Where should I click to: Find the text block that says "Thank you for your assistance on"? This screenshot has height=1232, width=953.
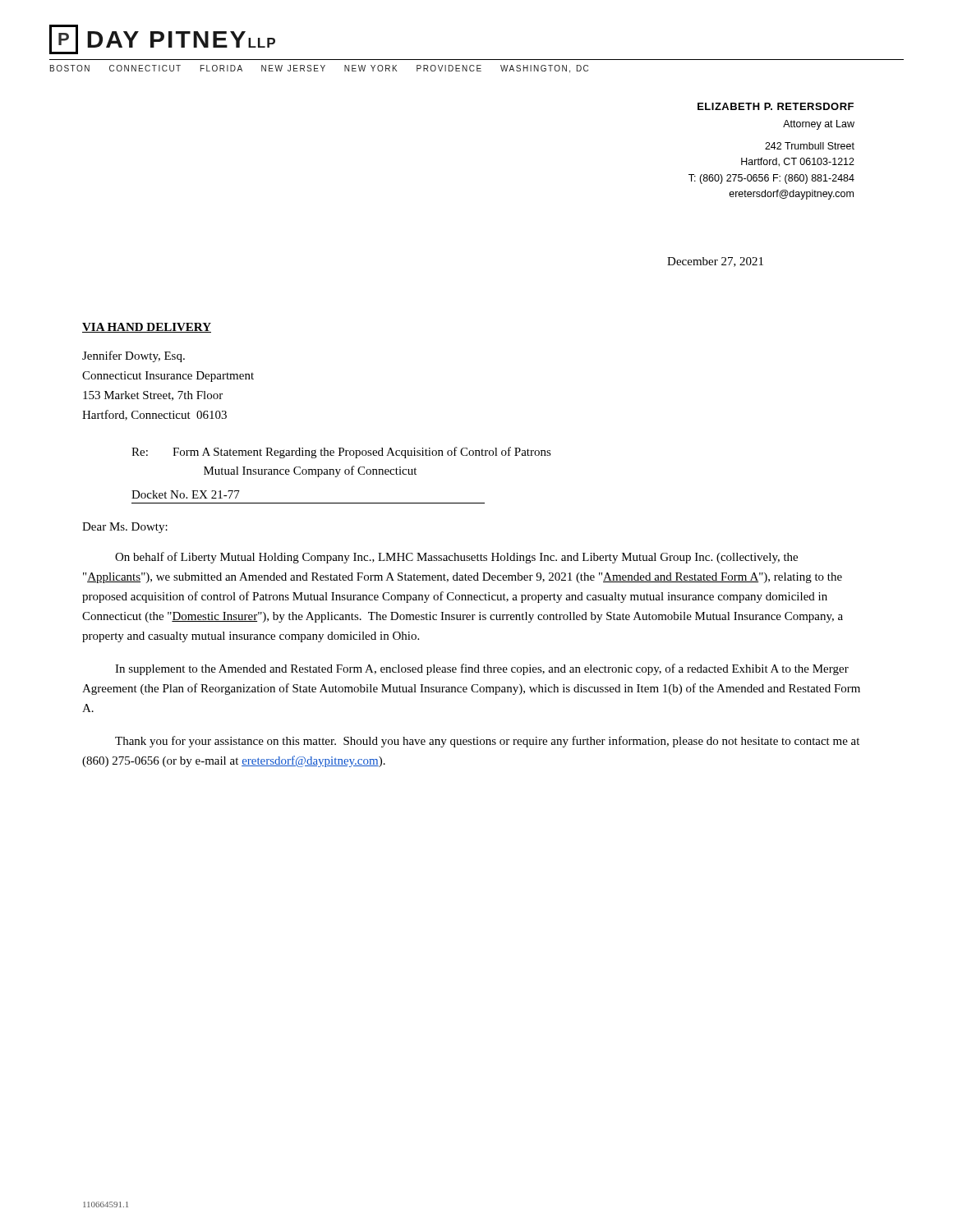[x=471, y=751]
